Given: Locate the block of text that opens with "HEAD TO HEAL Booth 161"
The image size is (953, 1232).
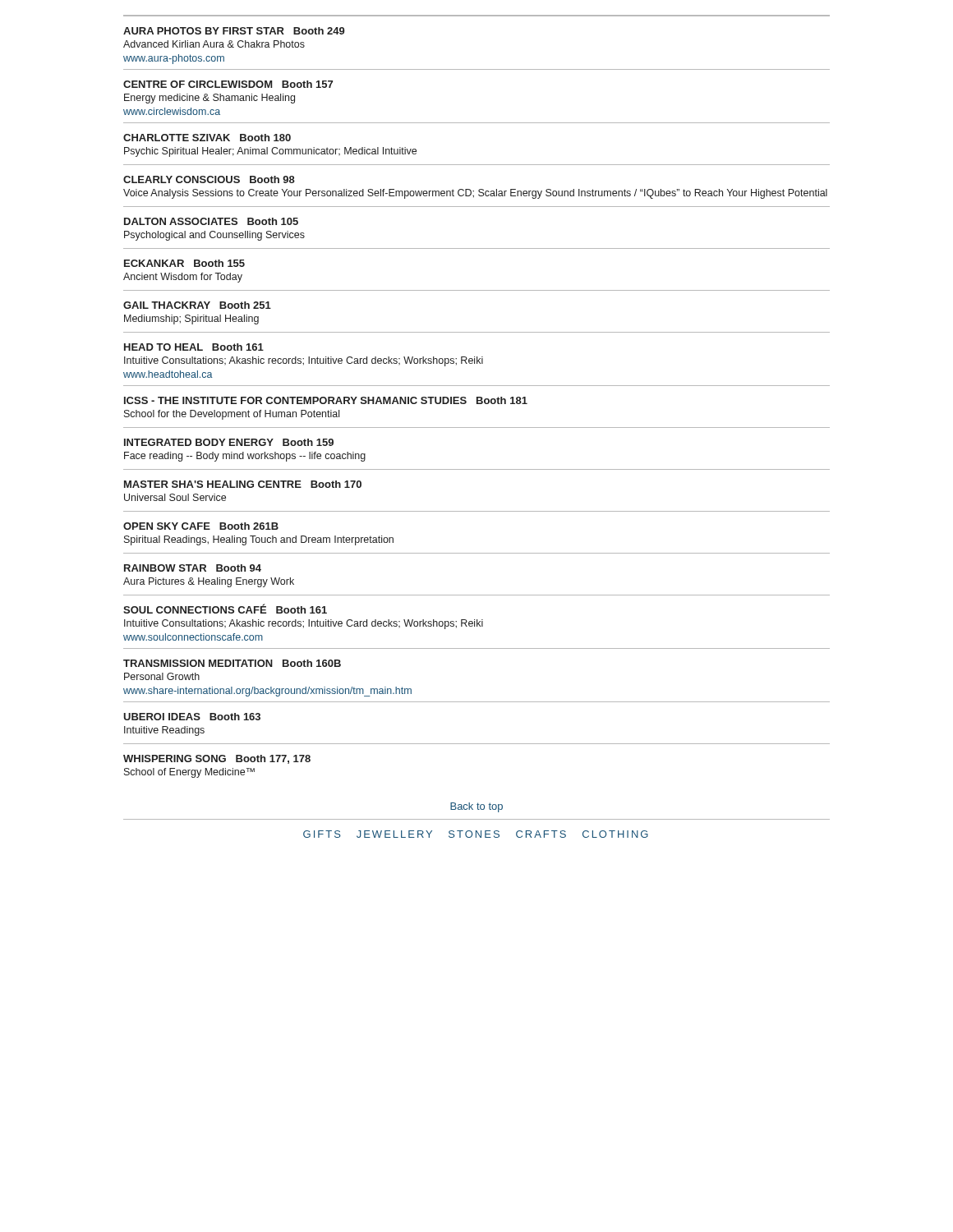Looking at the screenshot, I should [x=476, y=361].
